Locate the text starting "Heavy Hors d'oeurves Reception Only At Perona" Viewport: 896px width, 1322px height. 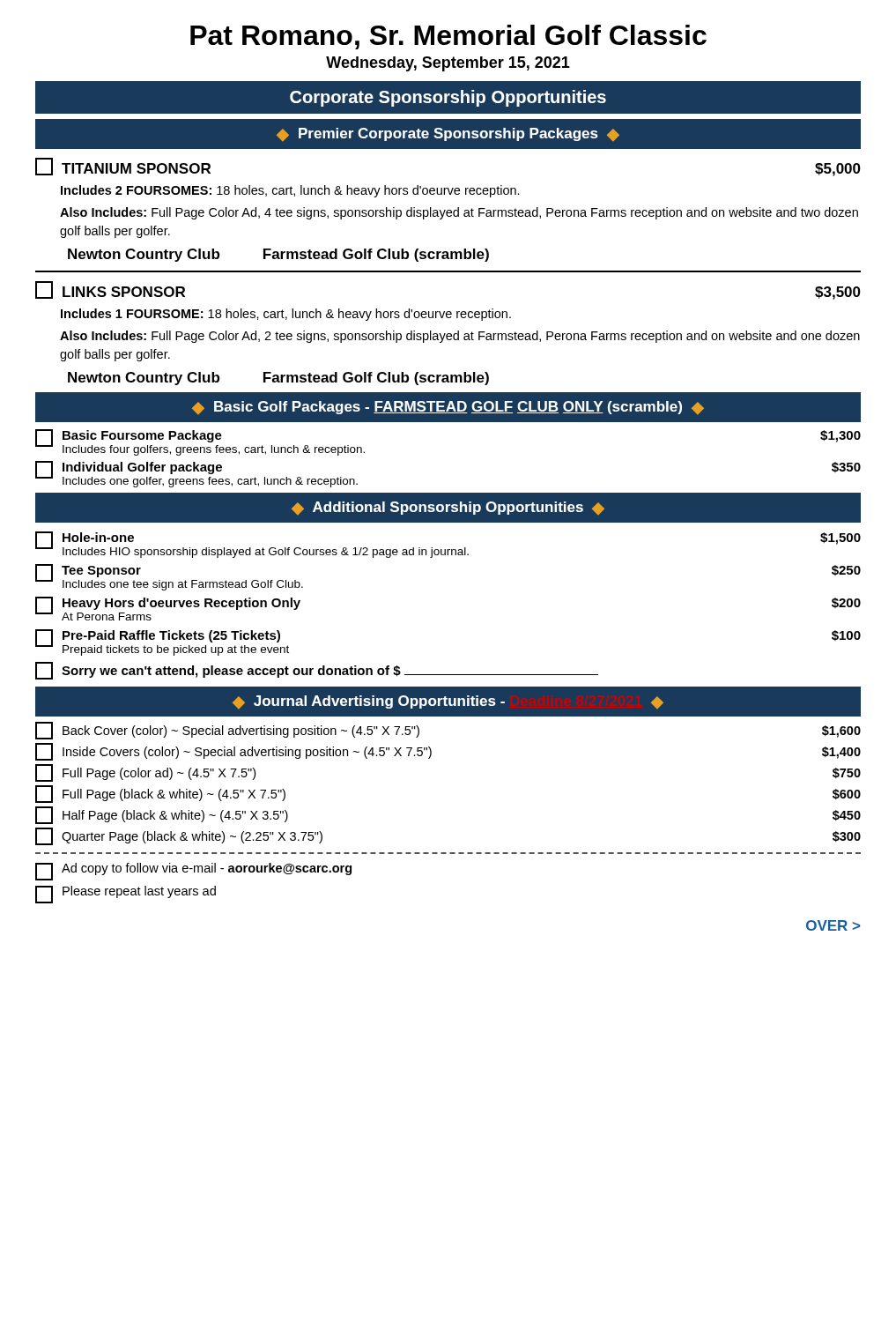pyautogui.click(x=151, y=607)
